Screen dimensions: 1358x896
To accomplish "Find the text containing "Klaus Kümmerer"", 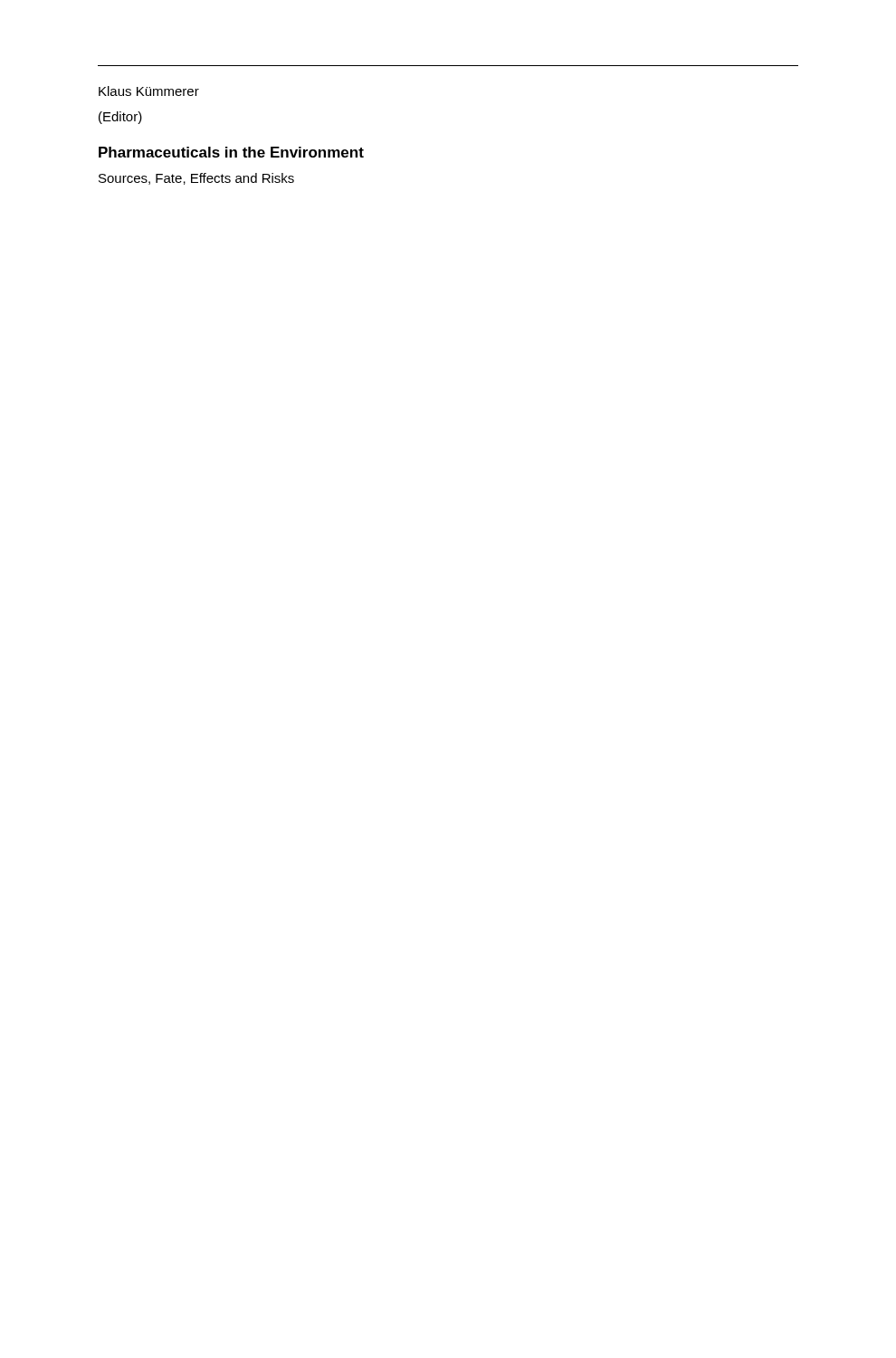I will pos(148,91).
